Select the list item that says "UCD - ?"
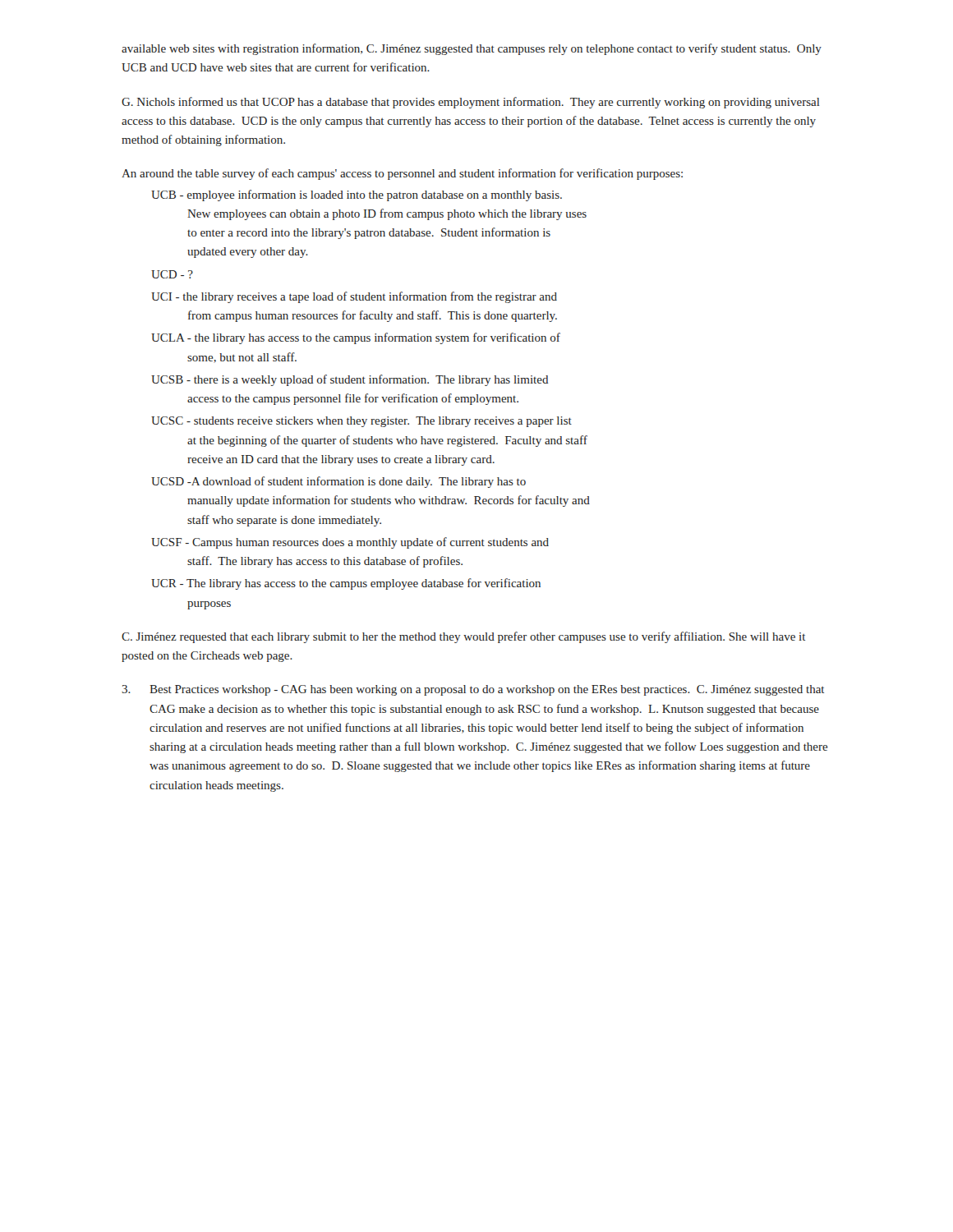 point(172,274)
